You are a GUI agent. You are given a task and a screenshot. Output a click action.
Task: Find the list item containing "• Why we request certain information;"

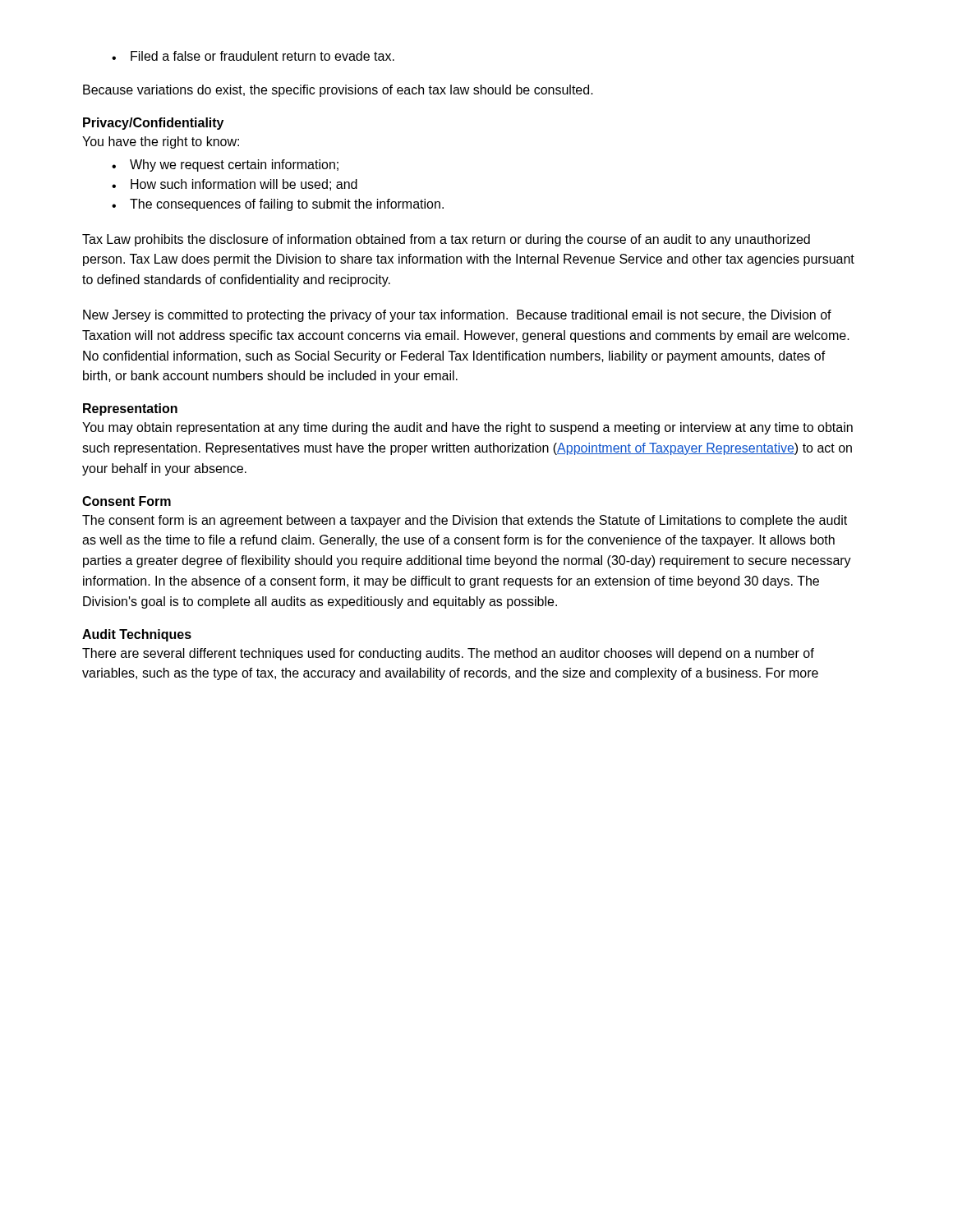[x=226, y=166]
